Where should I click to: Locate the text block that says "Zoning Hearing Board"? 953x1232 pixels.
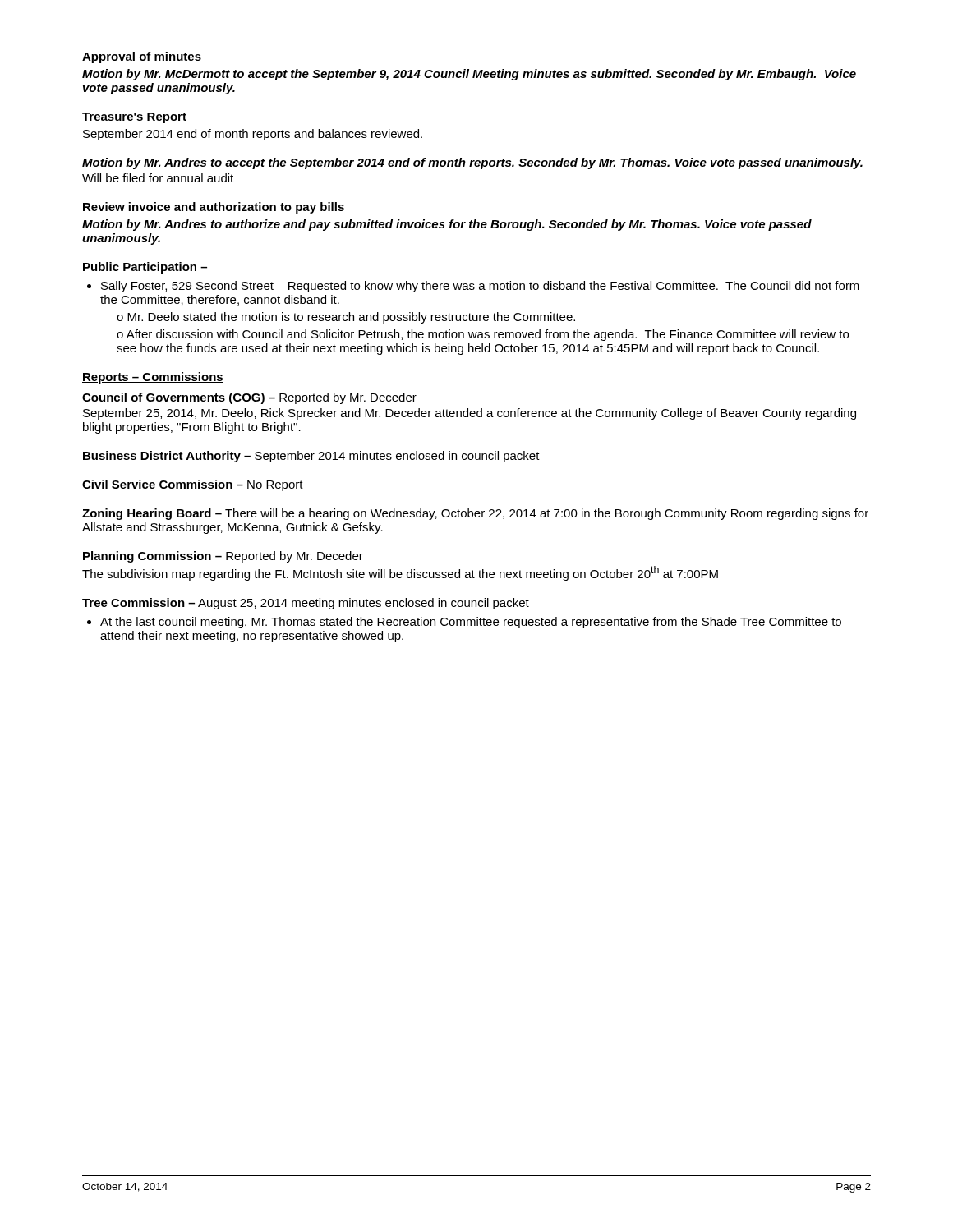point(475,520)
